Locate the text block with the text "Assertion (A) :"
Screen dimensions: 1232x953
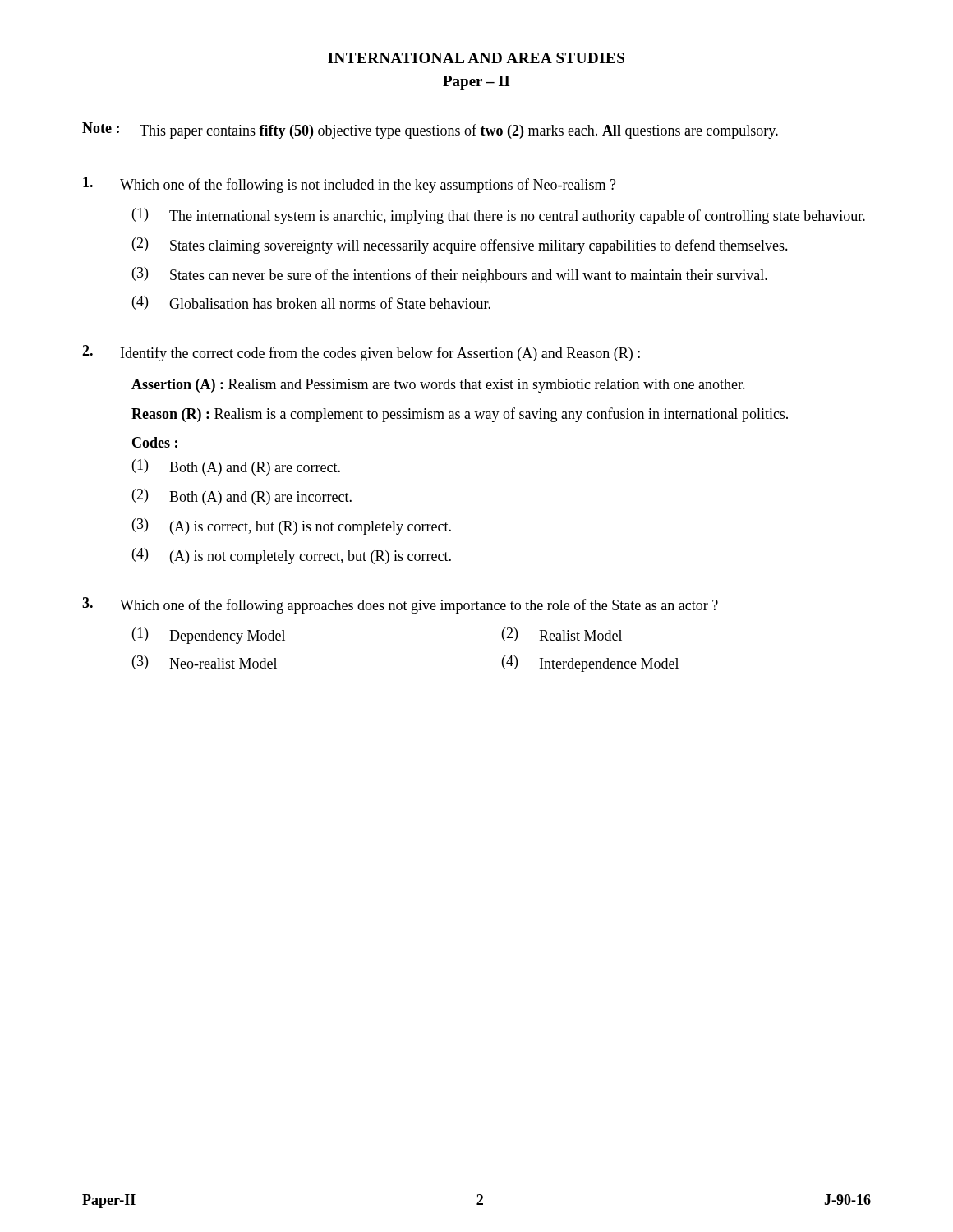pyautogui.click(x=438, y=385)
